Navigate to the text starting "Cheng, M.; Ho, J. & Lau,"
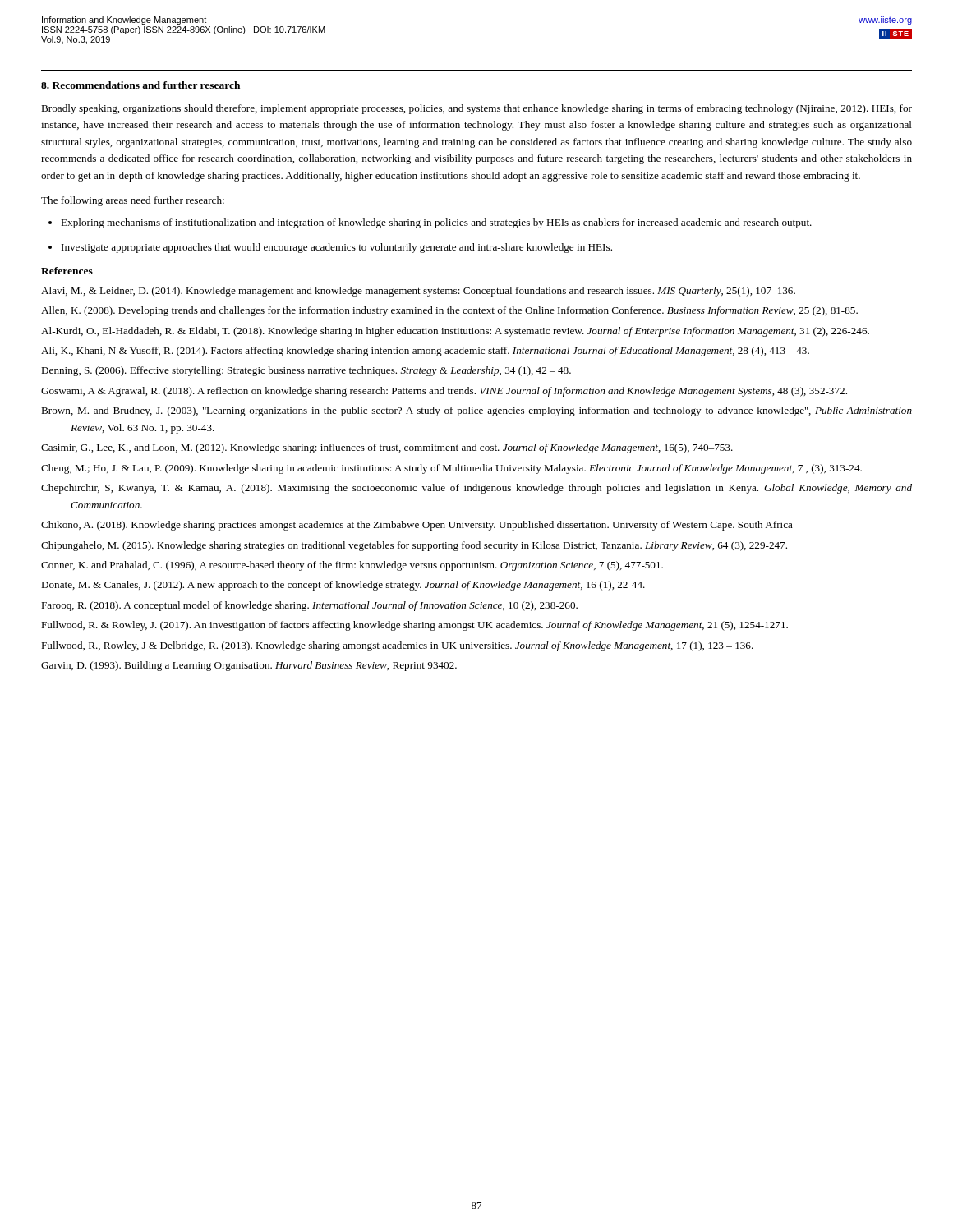953x1232 pixels. [x=452, y=468]
